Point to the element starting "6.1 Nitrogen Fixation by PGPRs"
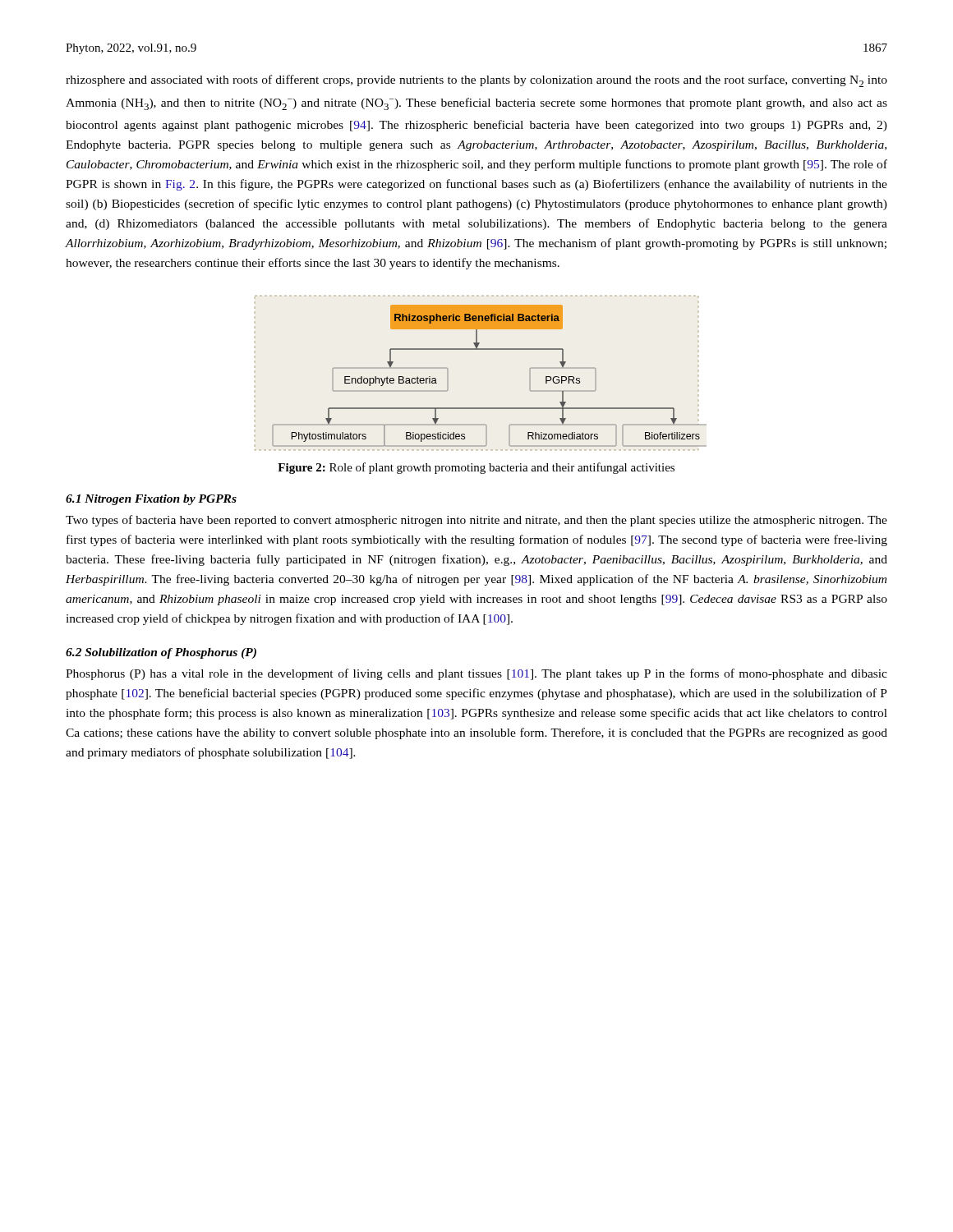This screenshot has height=1232, width=953. click(x=151, y=498)
